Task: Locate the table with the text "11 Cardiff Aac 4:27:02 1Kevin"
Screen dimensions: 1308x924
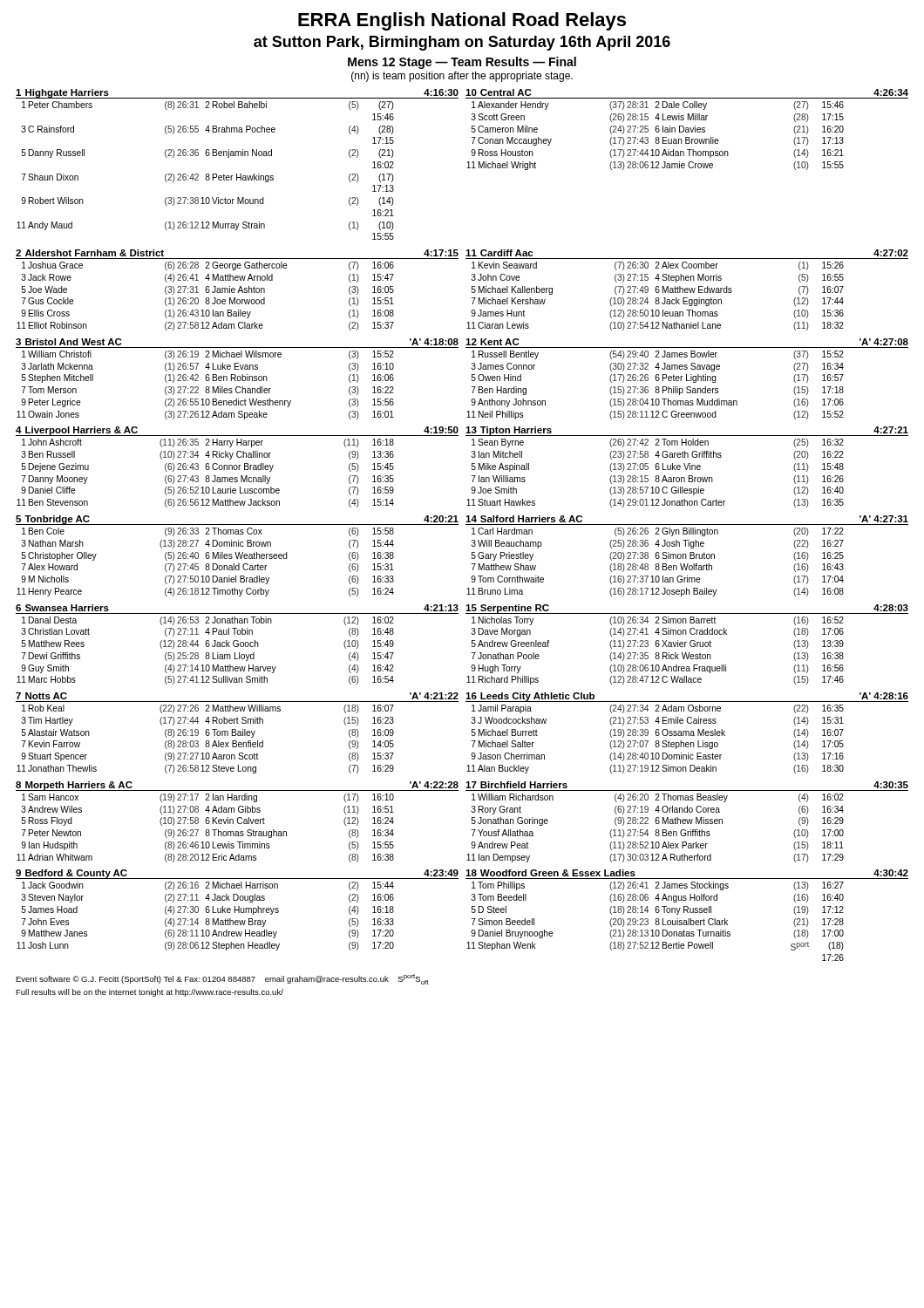Action: click(687, 290)
